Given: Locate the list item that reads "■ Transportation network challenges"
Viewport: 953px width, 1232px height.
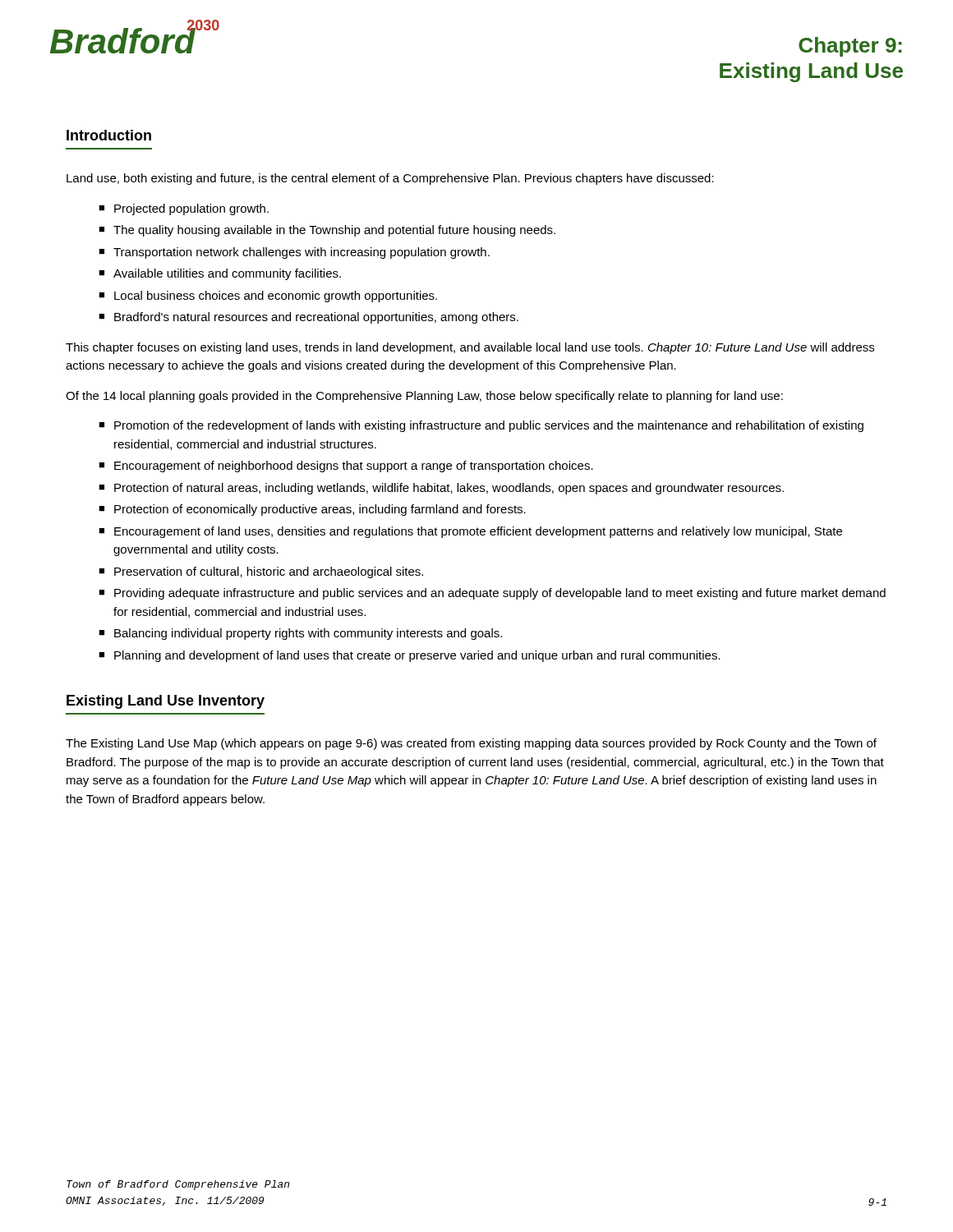Looking at the screenshot, I should coord(294,252).
